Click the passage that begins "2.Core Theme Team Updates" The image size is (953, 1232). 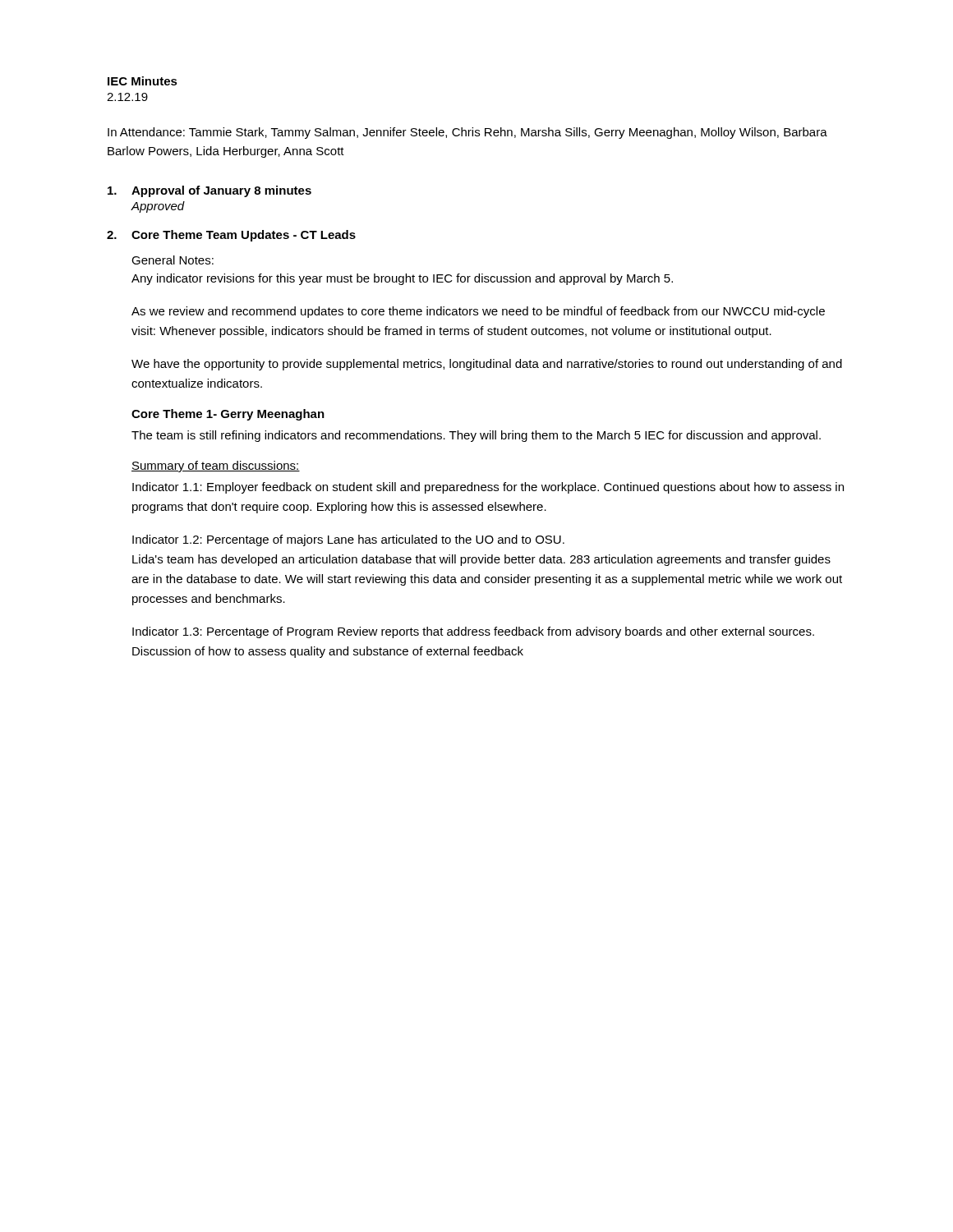pyautogui.click(x=231, y=235)
